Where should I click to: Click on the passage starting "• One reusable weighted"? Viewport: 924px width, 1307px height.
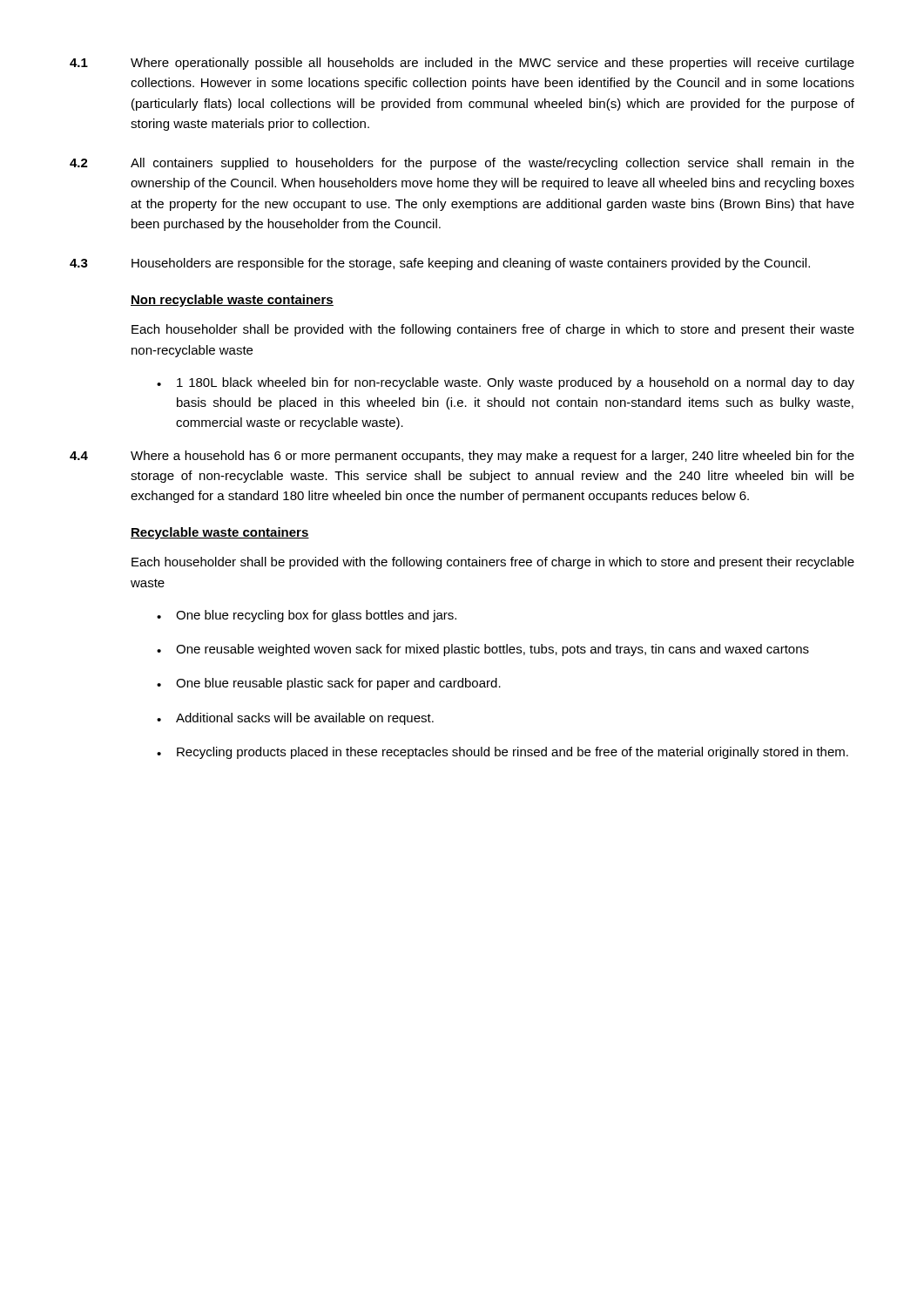pyautogui.click(x=506, y=650)
